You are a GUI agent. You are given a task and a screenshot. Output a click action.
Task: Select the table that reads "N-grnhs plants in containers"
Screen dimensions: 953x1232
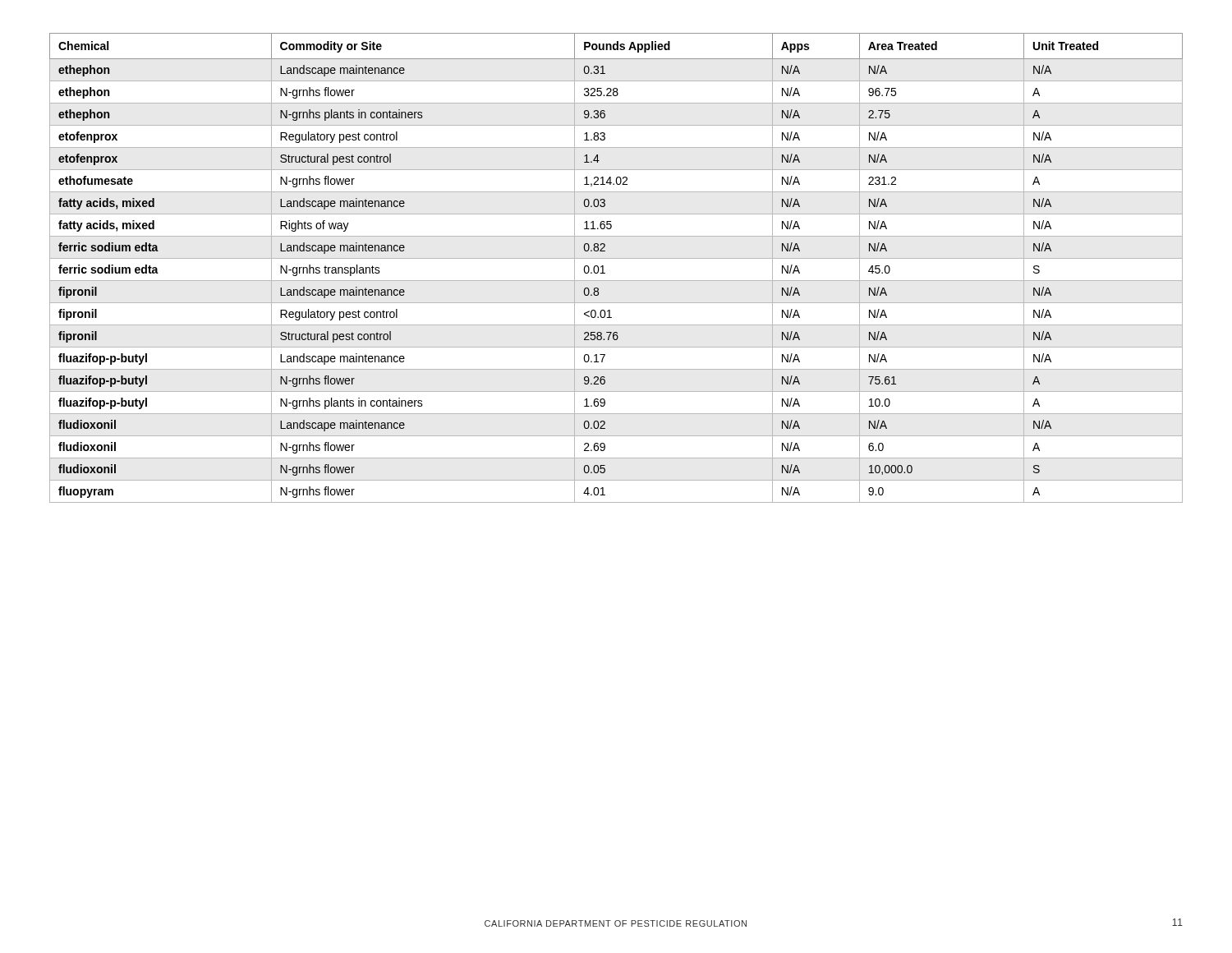(616, 268)
